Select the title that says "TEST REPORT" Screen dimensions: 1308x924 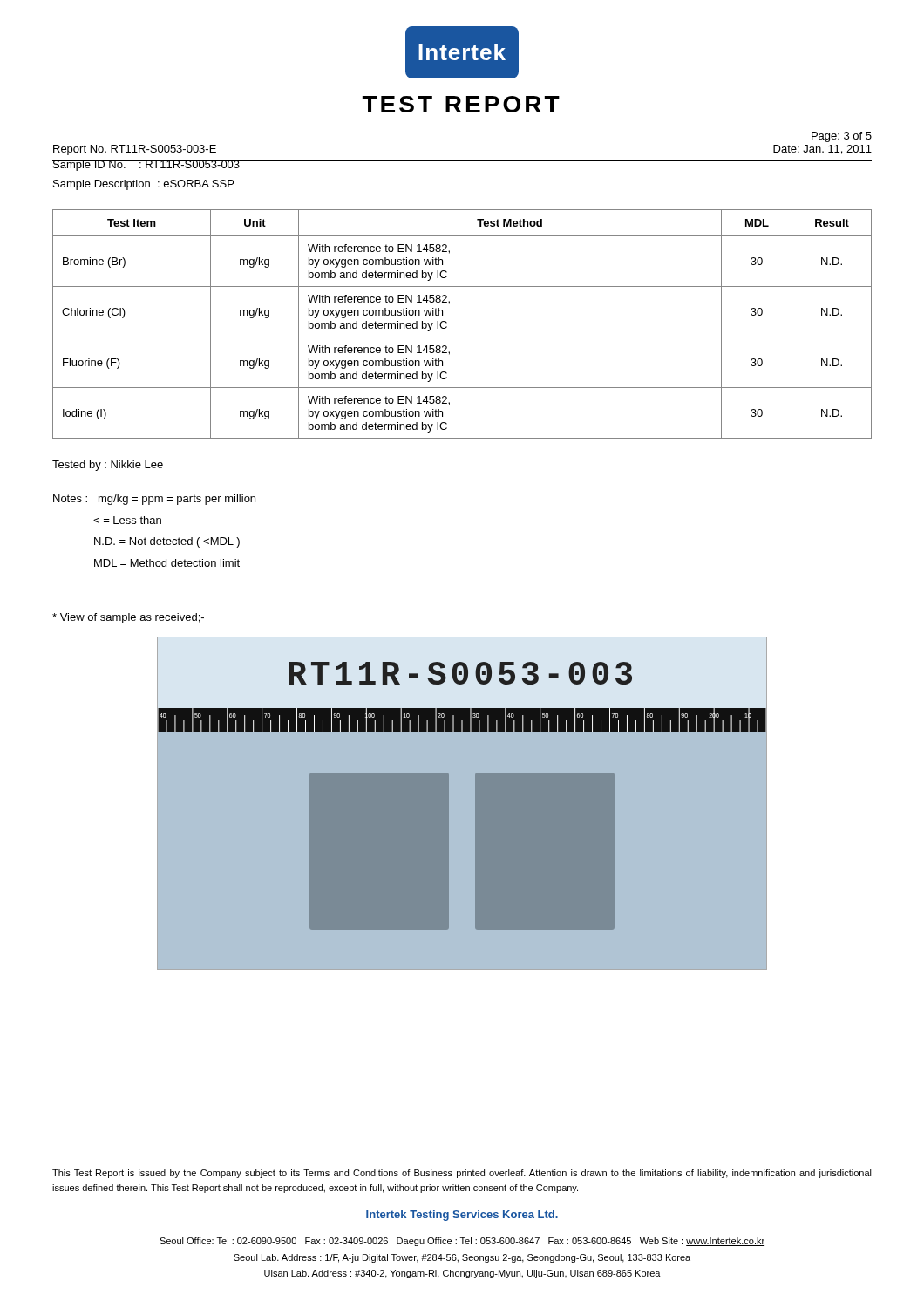462,104
